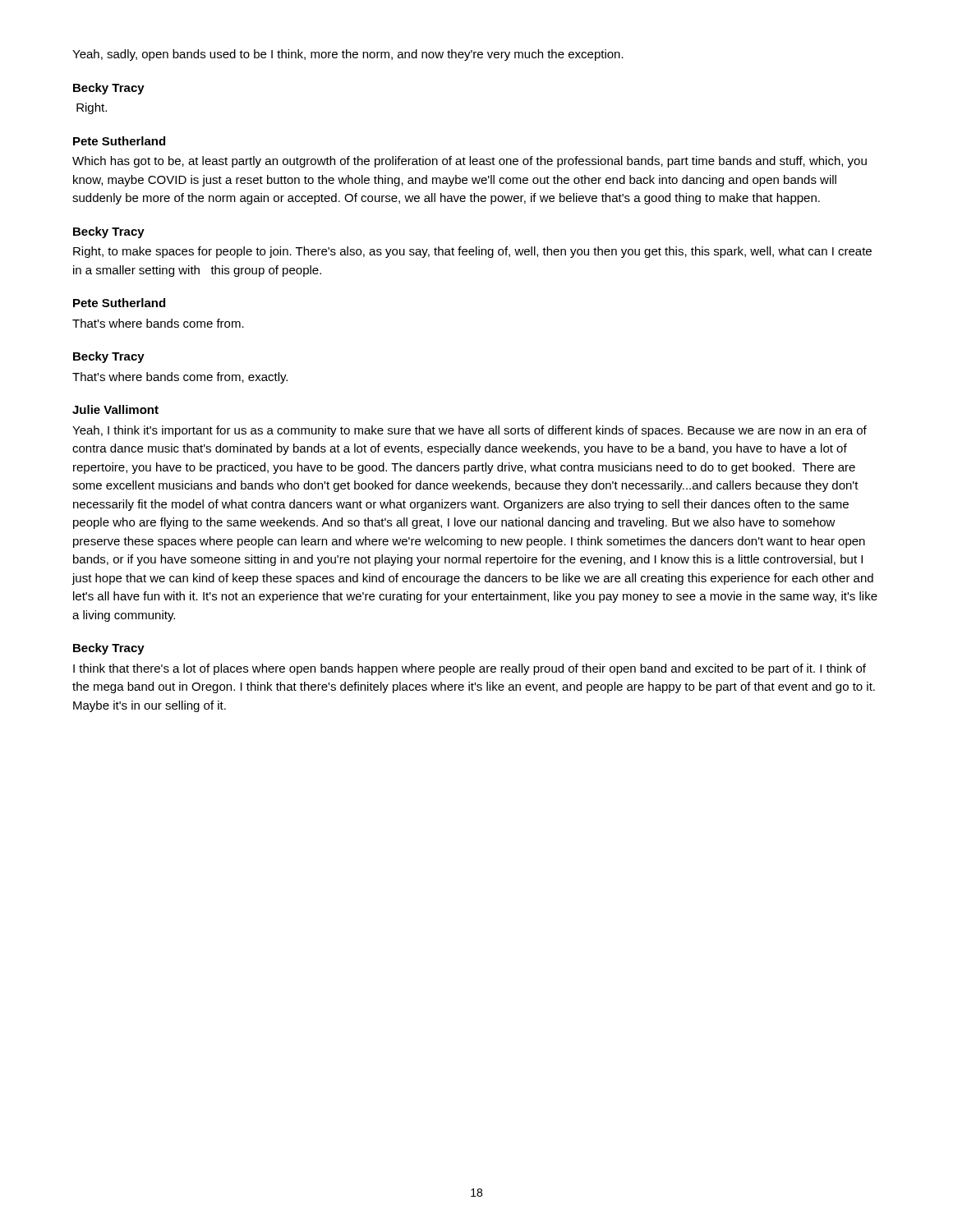
Task: Find the region starting "Becky Tracy Right."
Action: click(109, 89)
